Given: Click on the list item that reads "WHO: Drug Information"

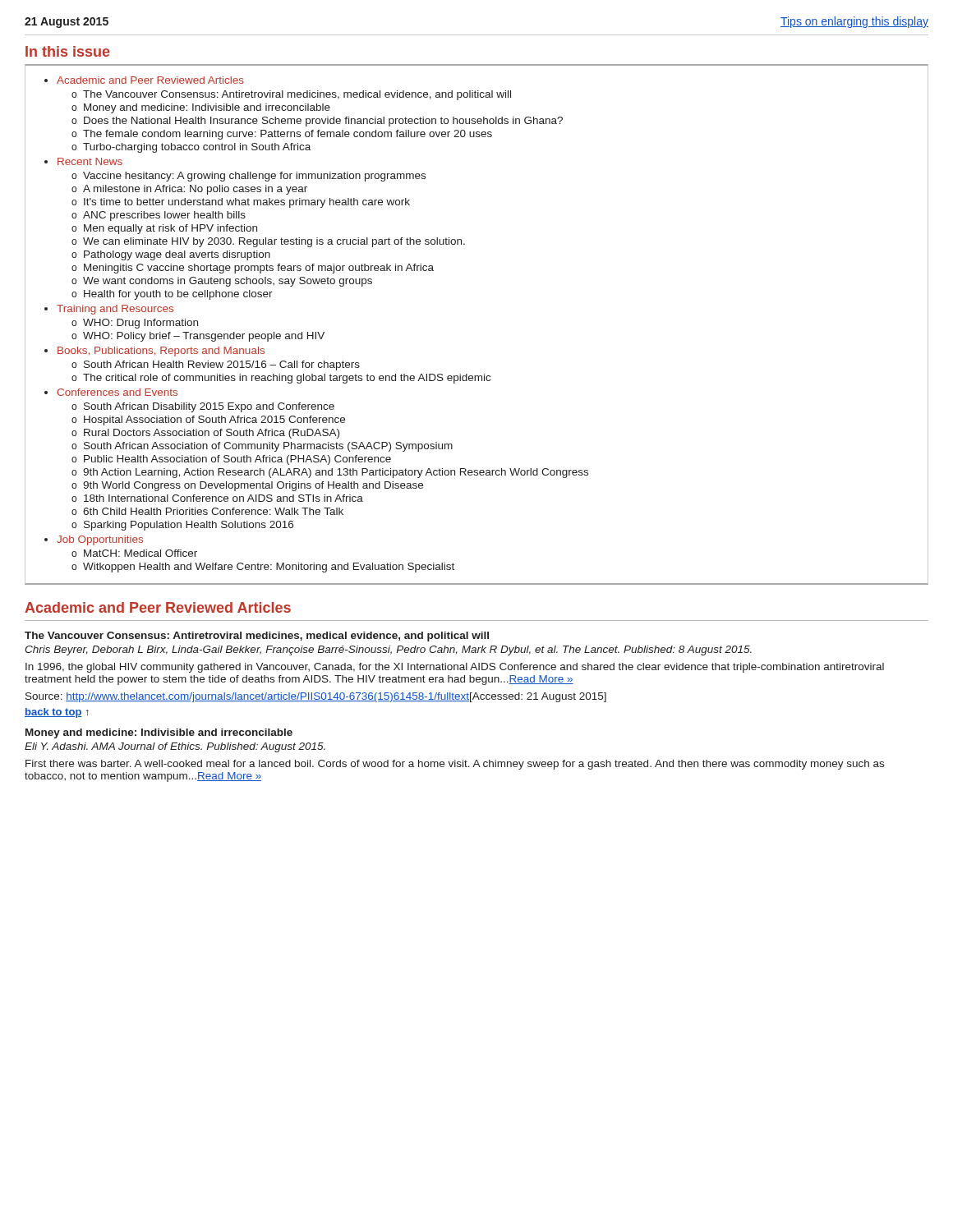Looking at the screenshot, I should pos(141,322).
